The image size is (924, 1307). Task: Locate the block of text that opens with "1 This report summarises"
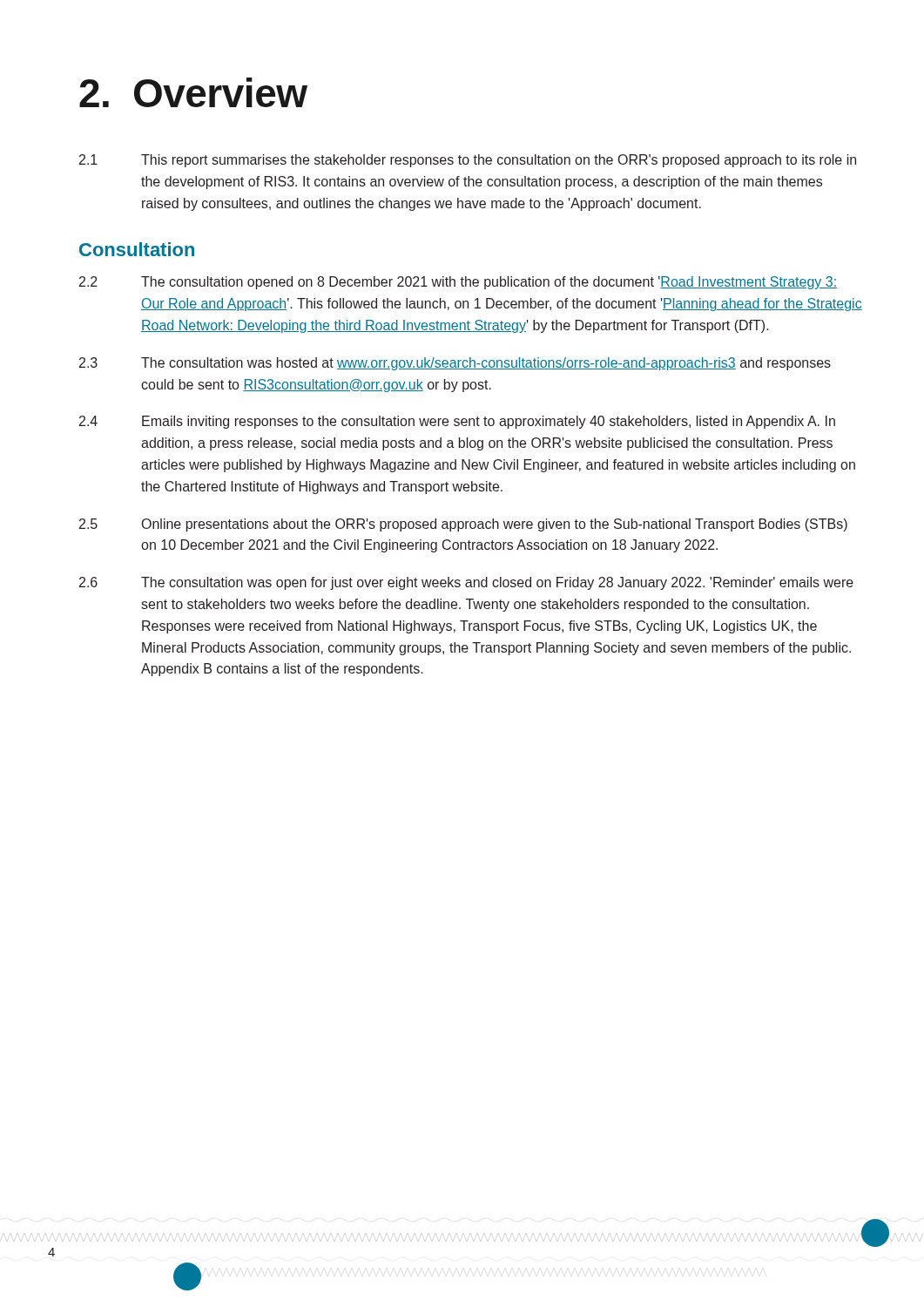tap(470, 182)
